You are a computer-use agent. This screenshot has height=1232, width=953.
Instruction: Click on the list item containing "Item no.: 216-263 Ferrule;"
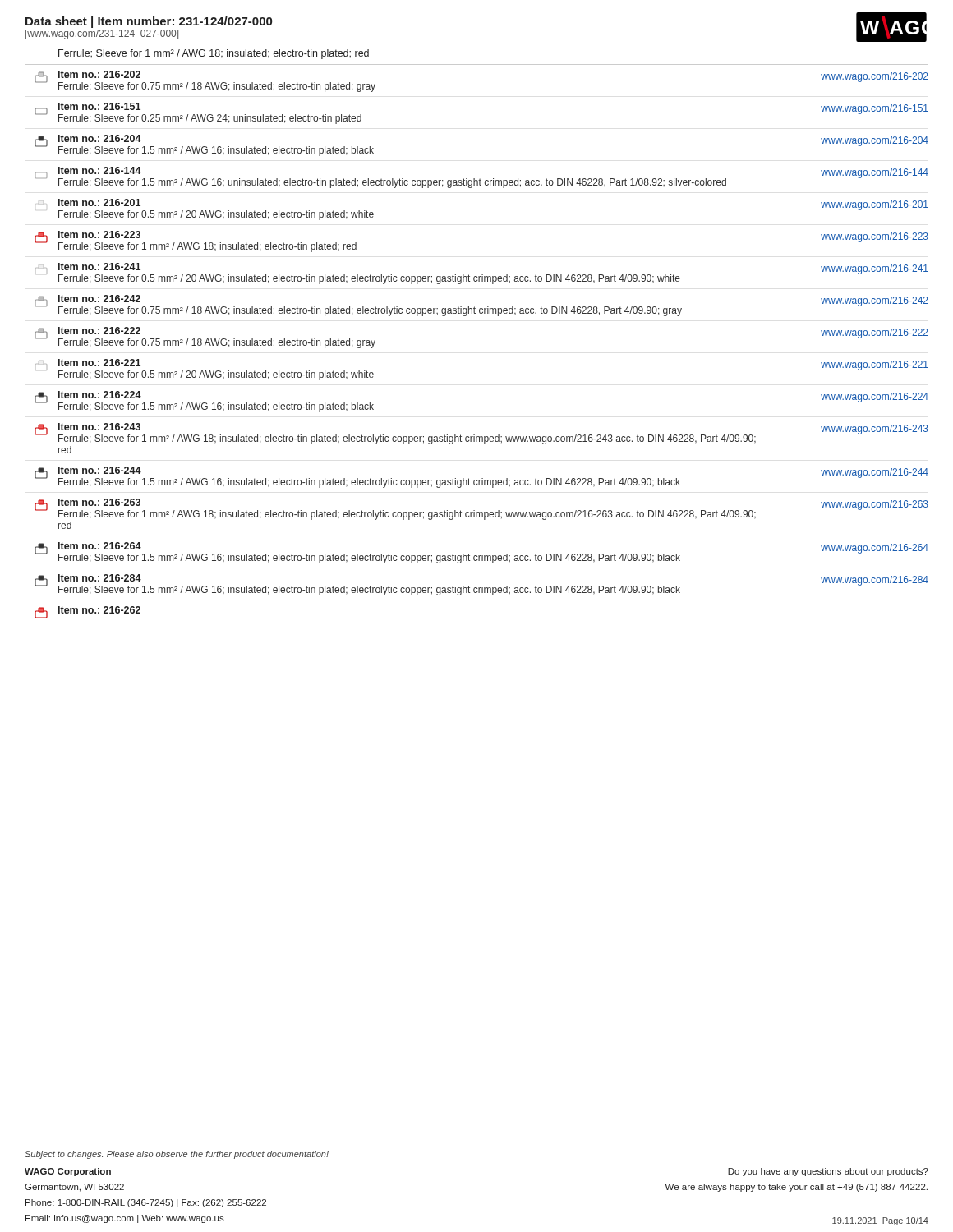tap(476, 514)
